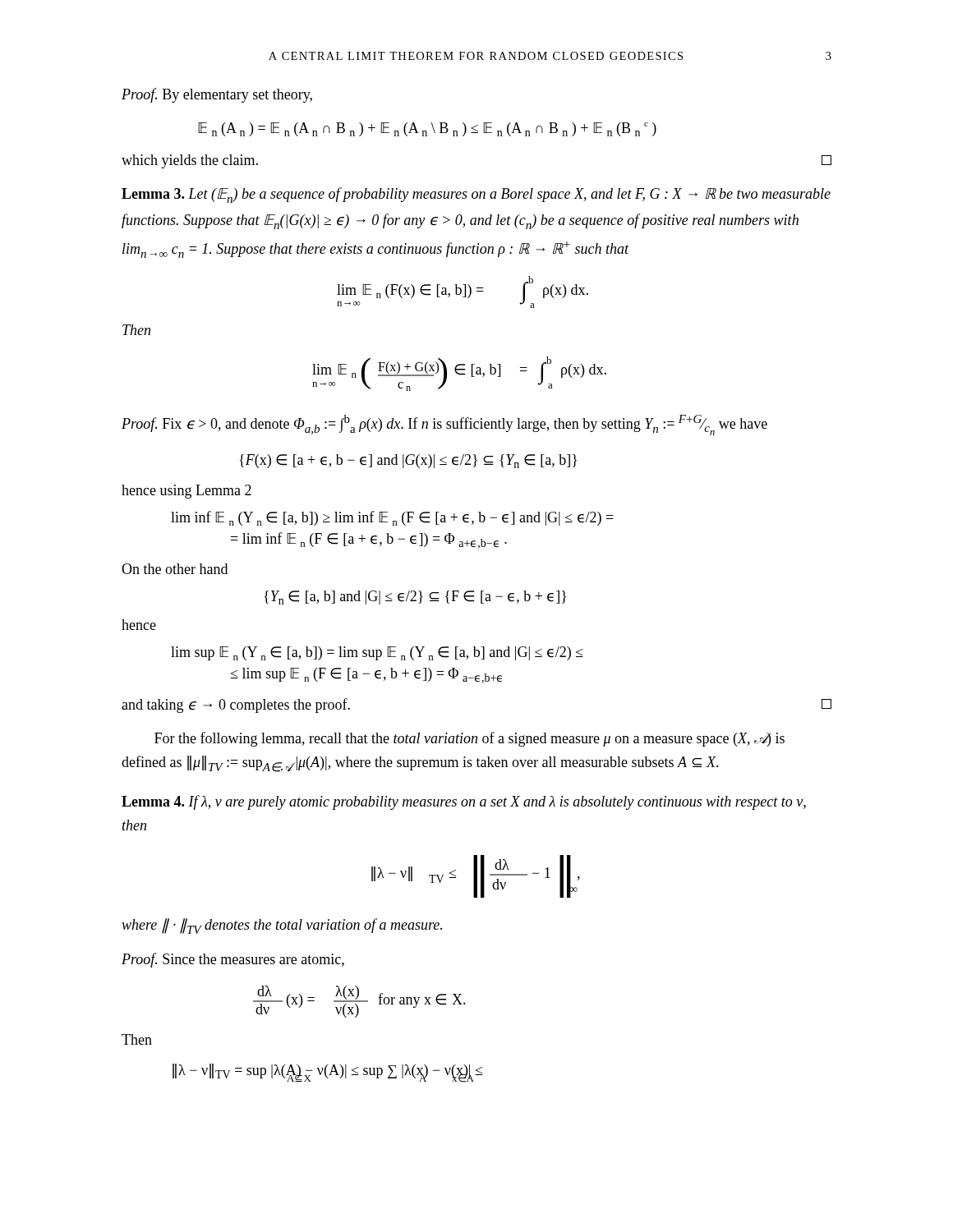Click on the passage starting "lim n→∞ 𝔼 n (F(x) ∈"
953x1232 pixels.
pos(476,290)
